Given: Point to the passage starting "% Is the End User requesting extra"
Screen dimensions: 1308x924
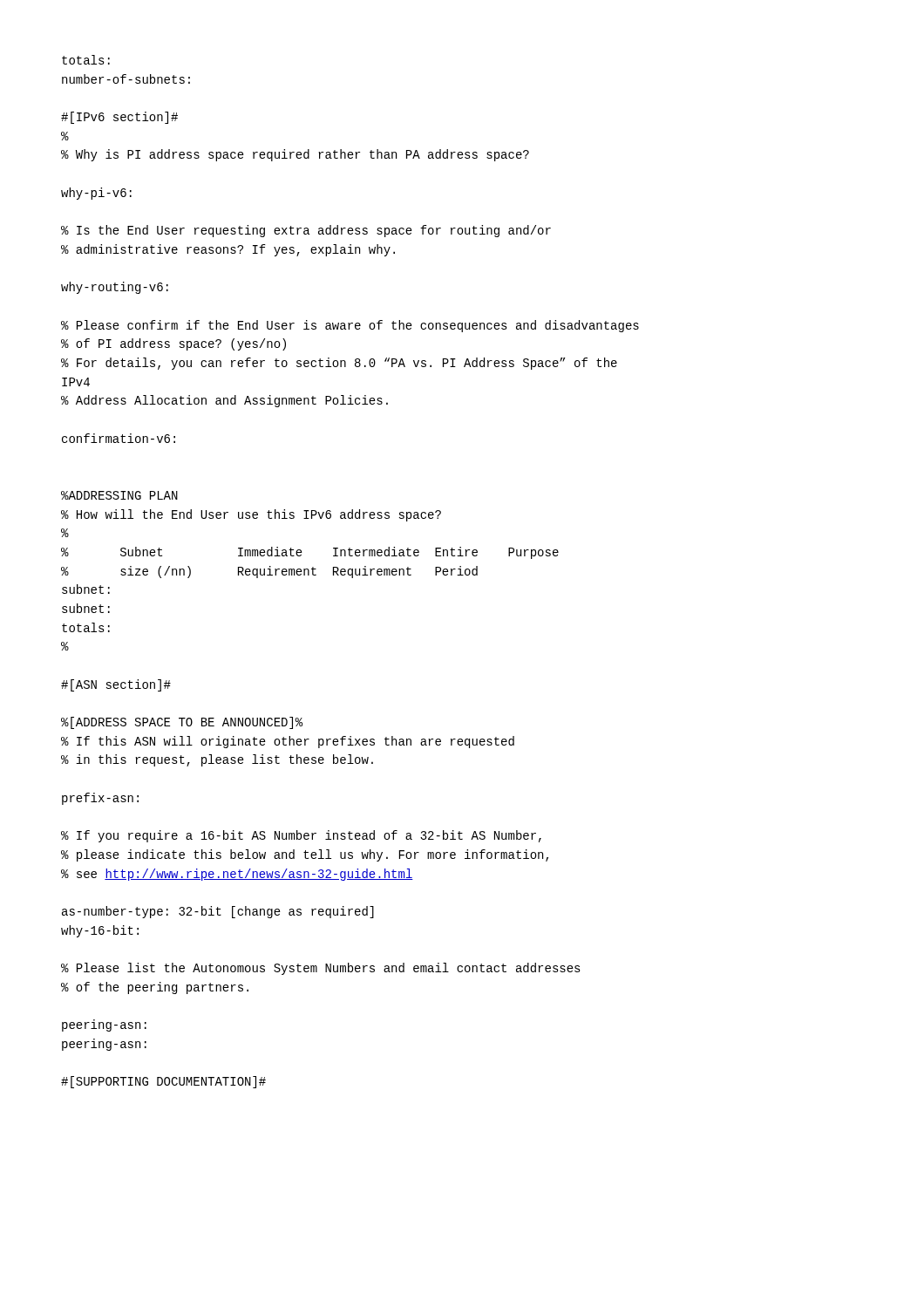Looking at the screenshot, I should pos(306,241).
